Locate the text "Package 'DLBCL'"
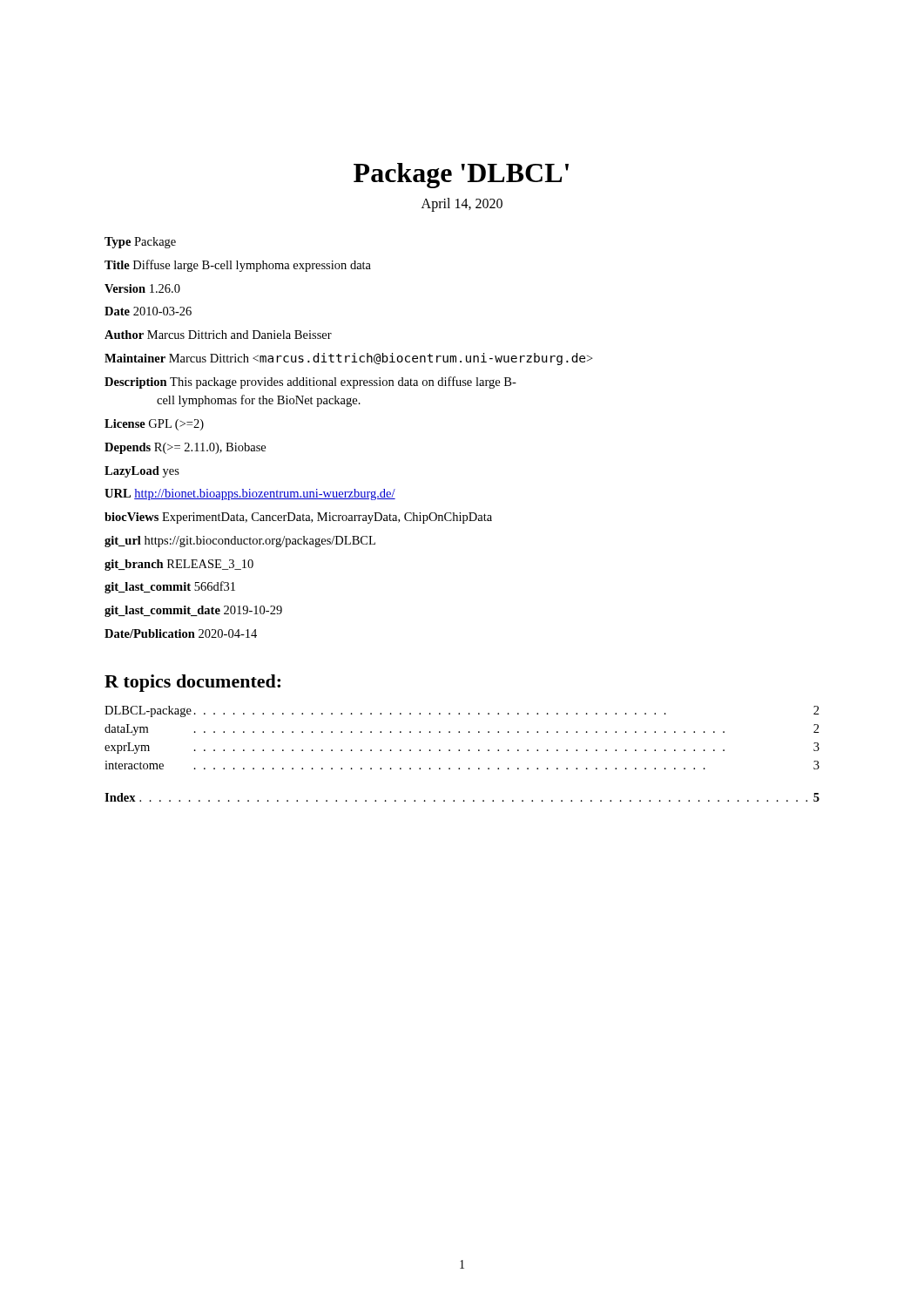The width and height of the screenshot is (924, 1307). 462,173
